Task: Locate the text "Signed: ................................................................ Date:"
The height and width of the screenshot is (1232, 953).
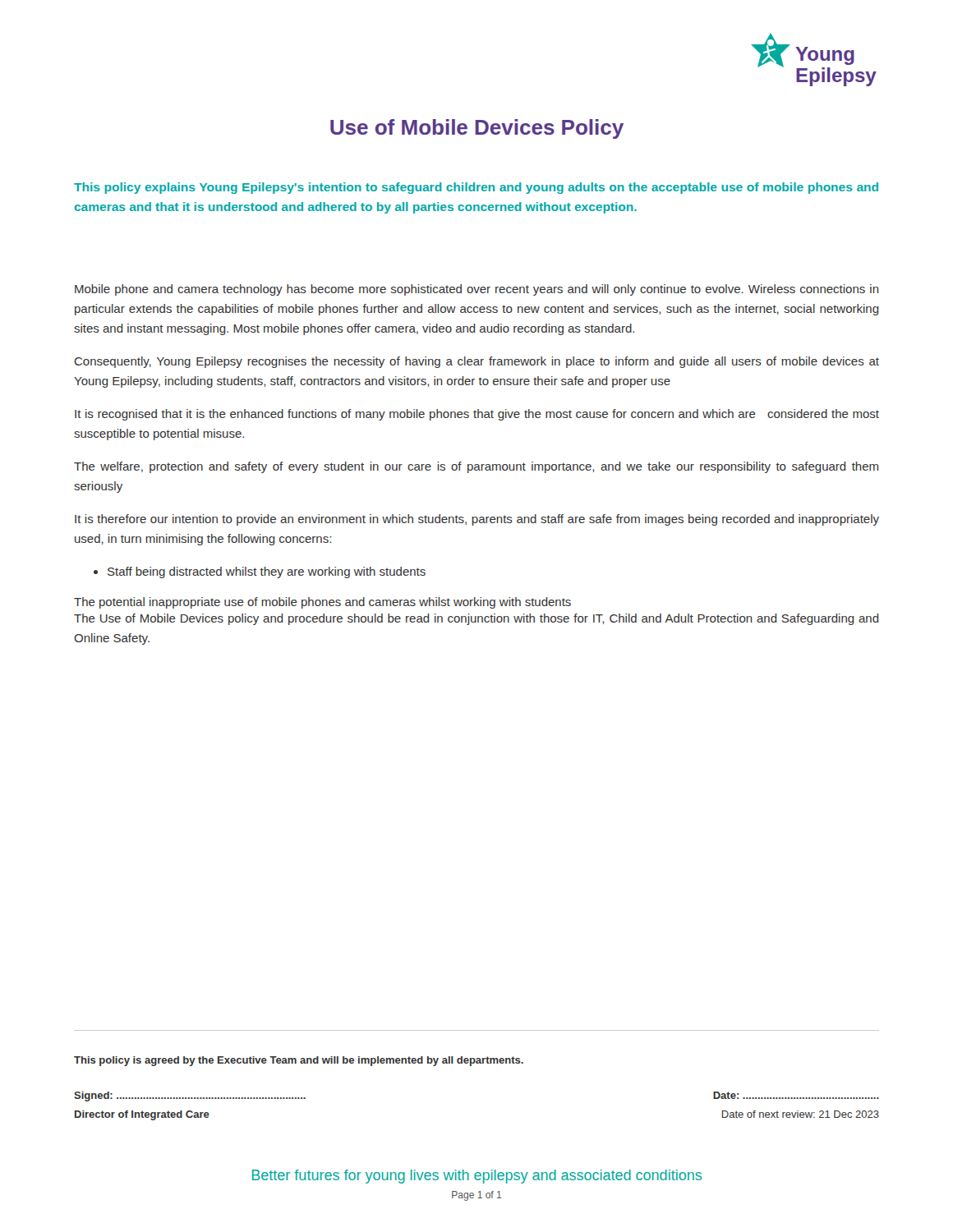Action: point(111,1098)
